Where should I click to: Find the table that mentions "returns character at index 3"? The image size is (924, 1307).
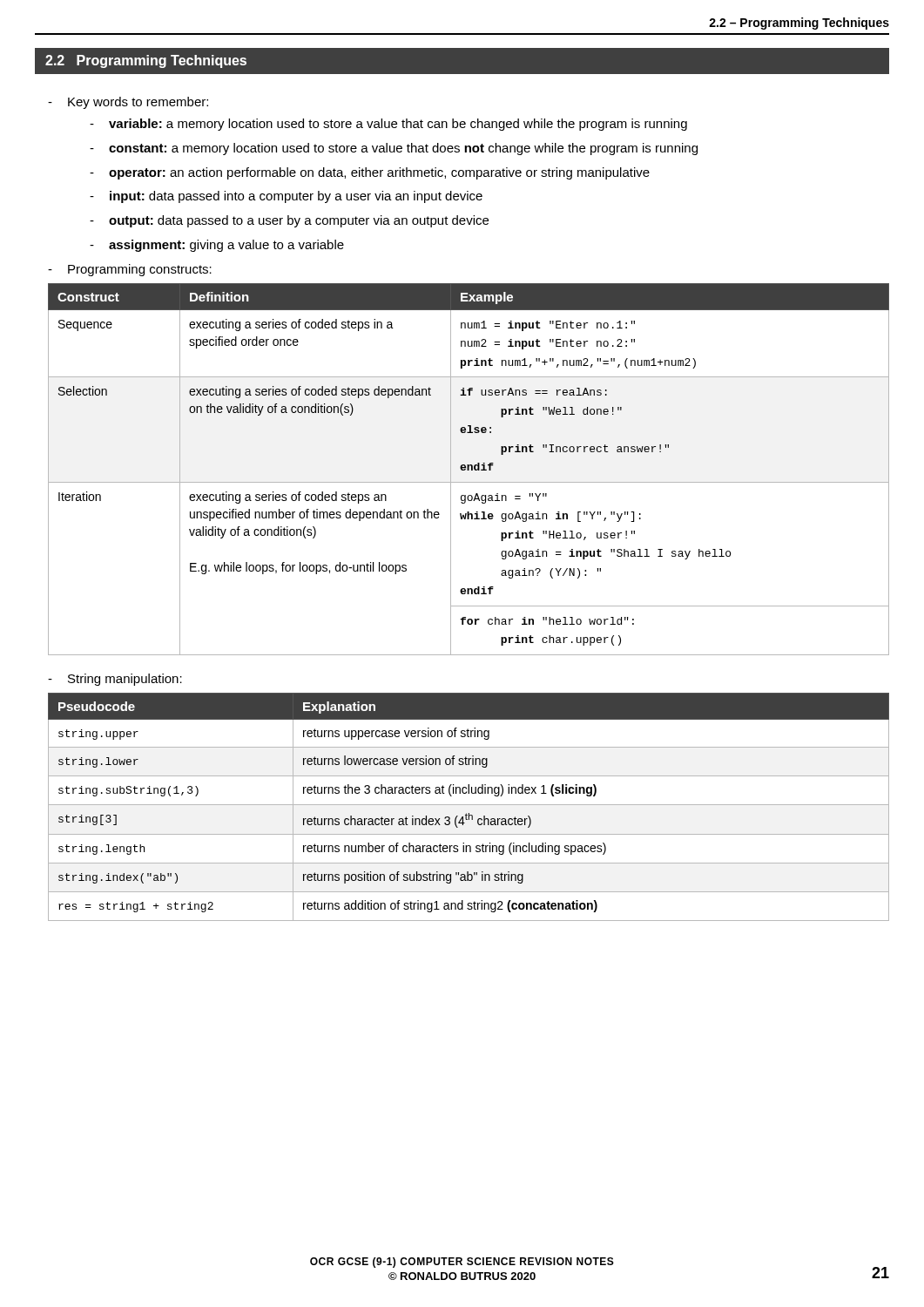click(469, 806)
